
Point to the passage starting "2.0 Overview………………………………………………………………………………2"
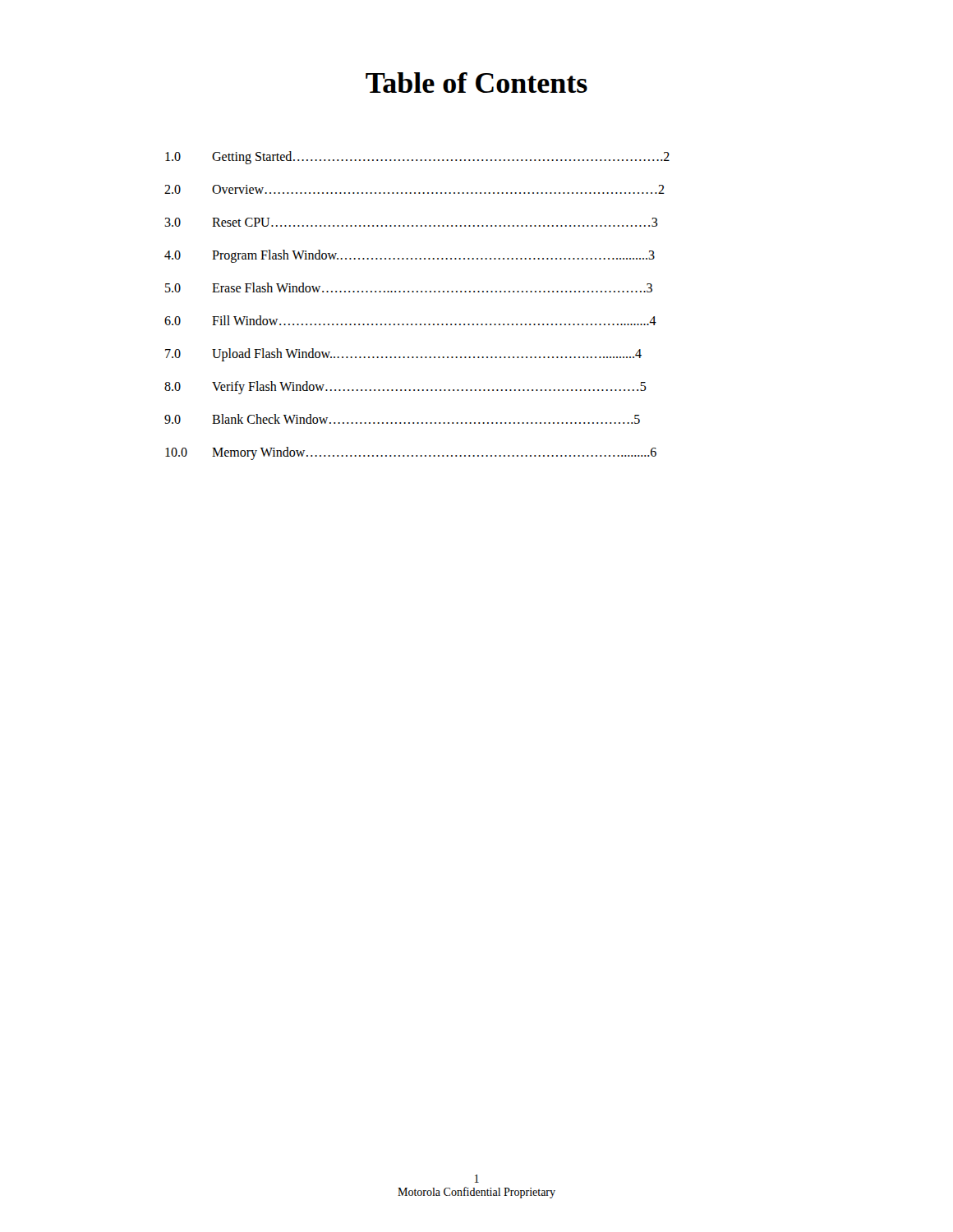[x=501, y=190]
